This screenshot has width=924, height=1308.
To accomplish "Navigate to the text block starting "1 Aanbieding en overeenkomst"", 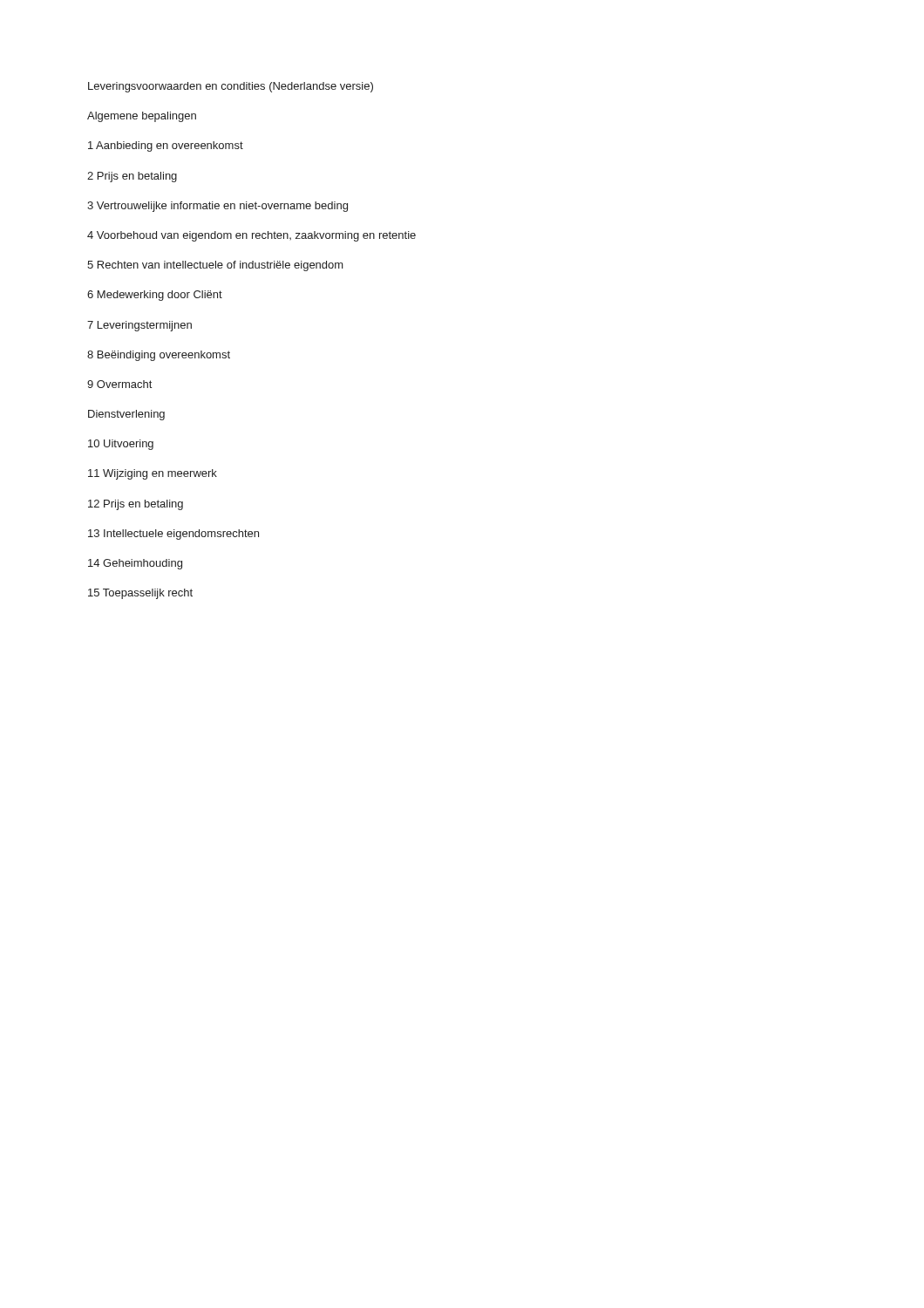I will coord(165,145).
